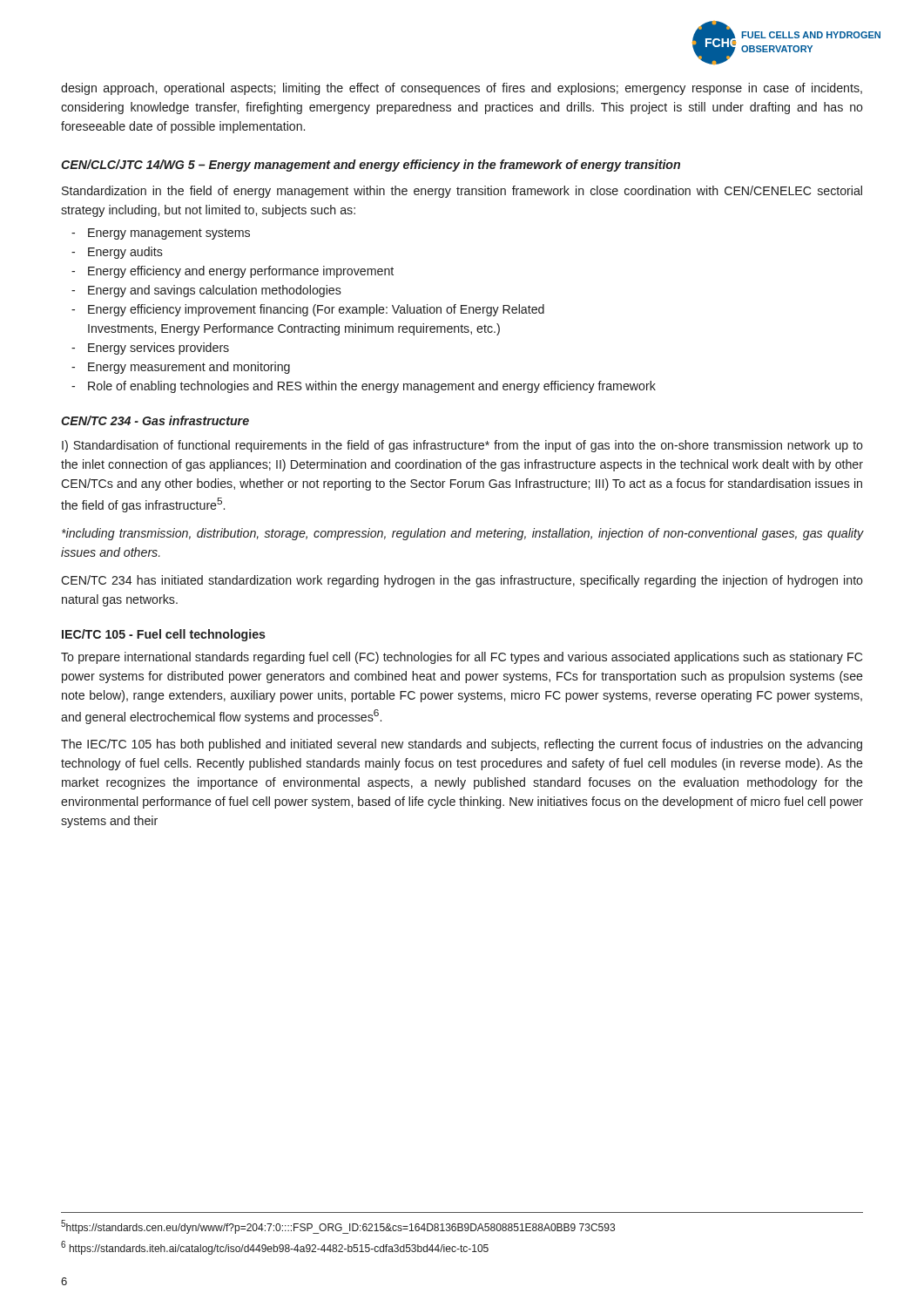This screenshot has height=1307, width=924.
Task: Locate the block starting "Energy and savings calculation methodologies"
Action: pos(214,290)
